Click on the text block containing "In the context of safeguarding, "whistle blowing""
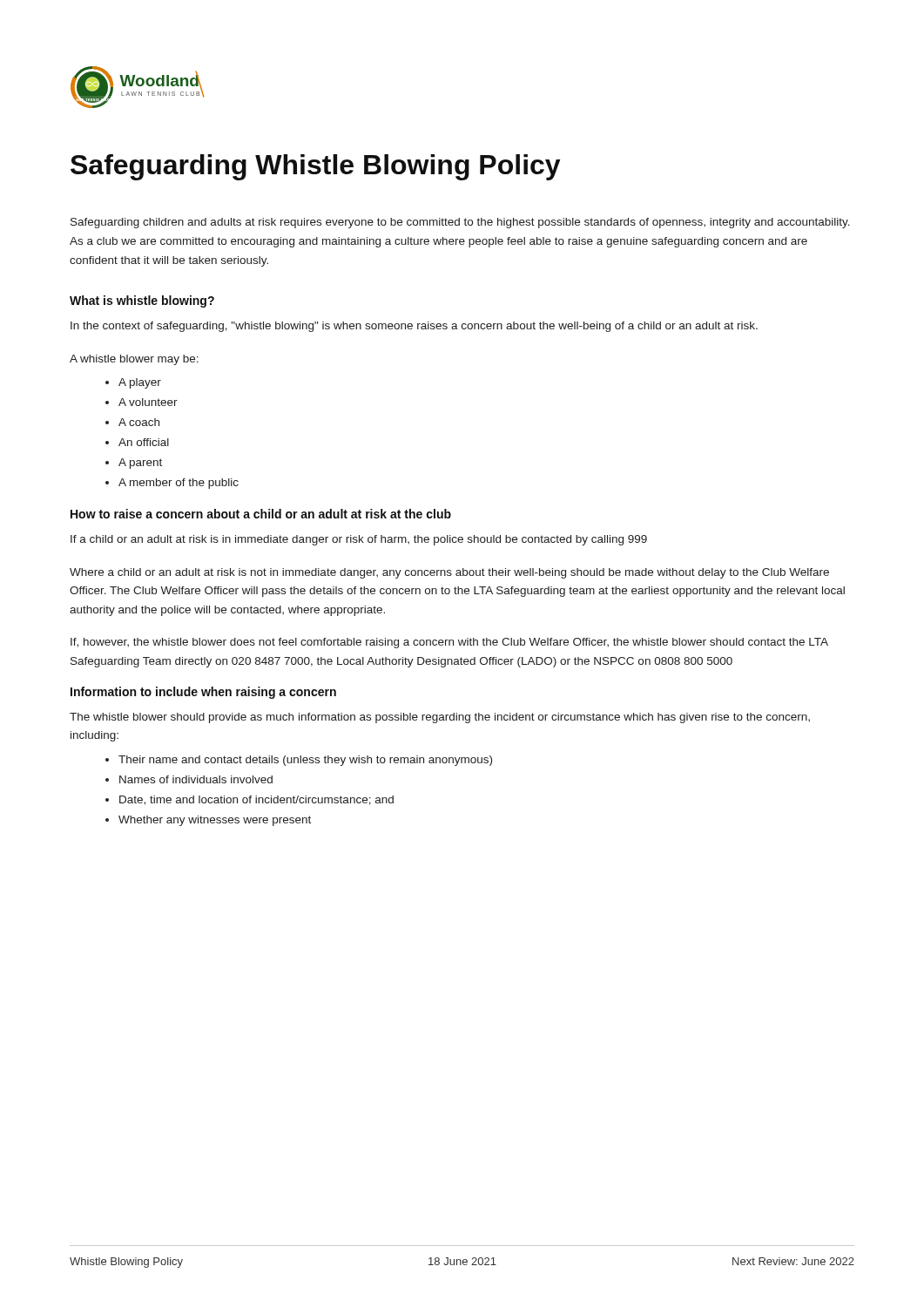 pos(414,326)
